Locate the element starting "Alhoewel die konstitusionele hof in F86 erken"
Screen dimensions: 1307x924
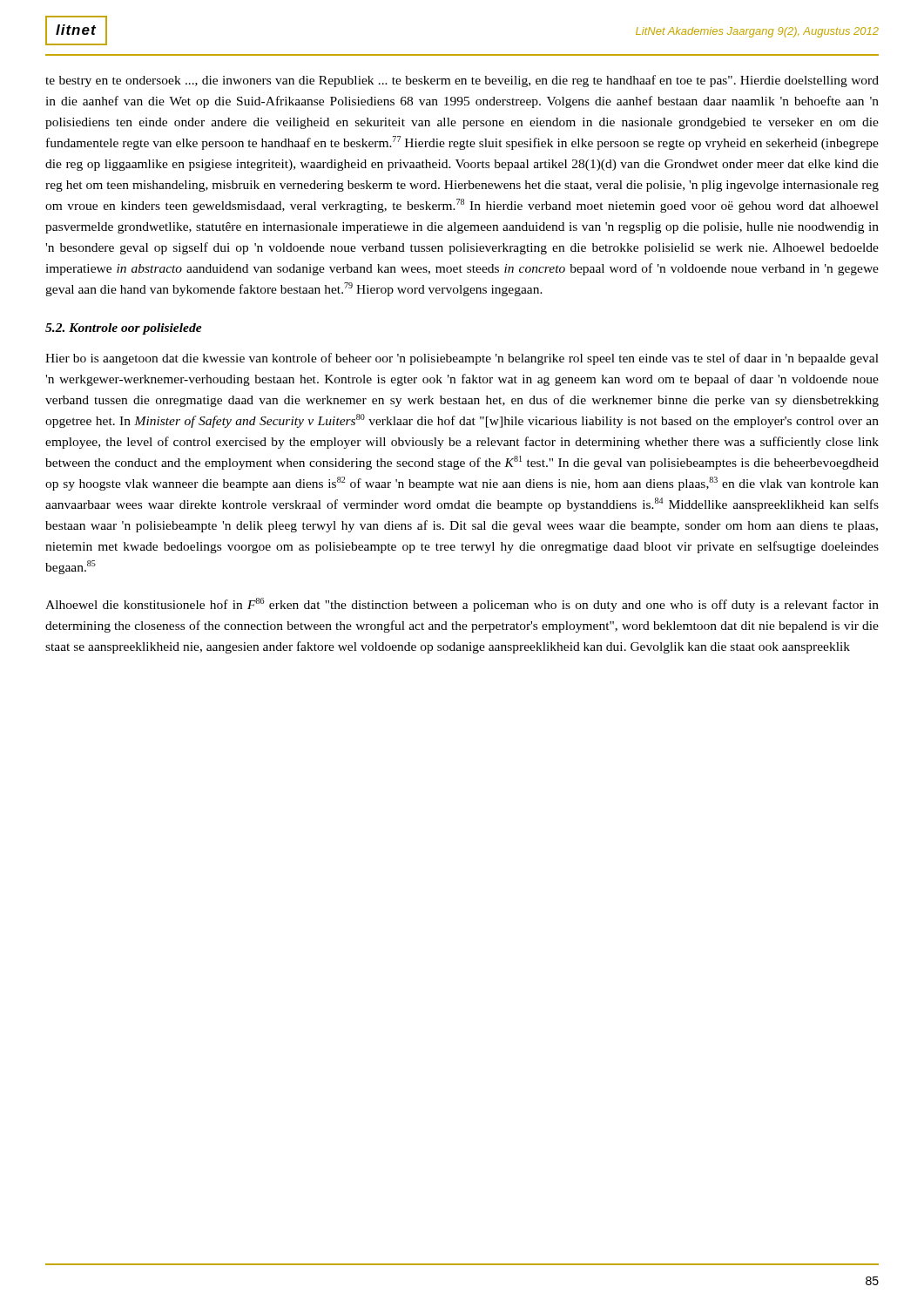pyautogui.click(x=462, y=624)
